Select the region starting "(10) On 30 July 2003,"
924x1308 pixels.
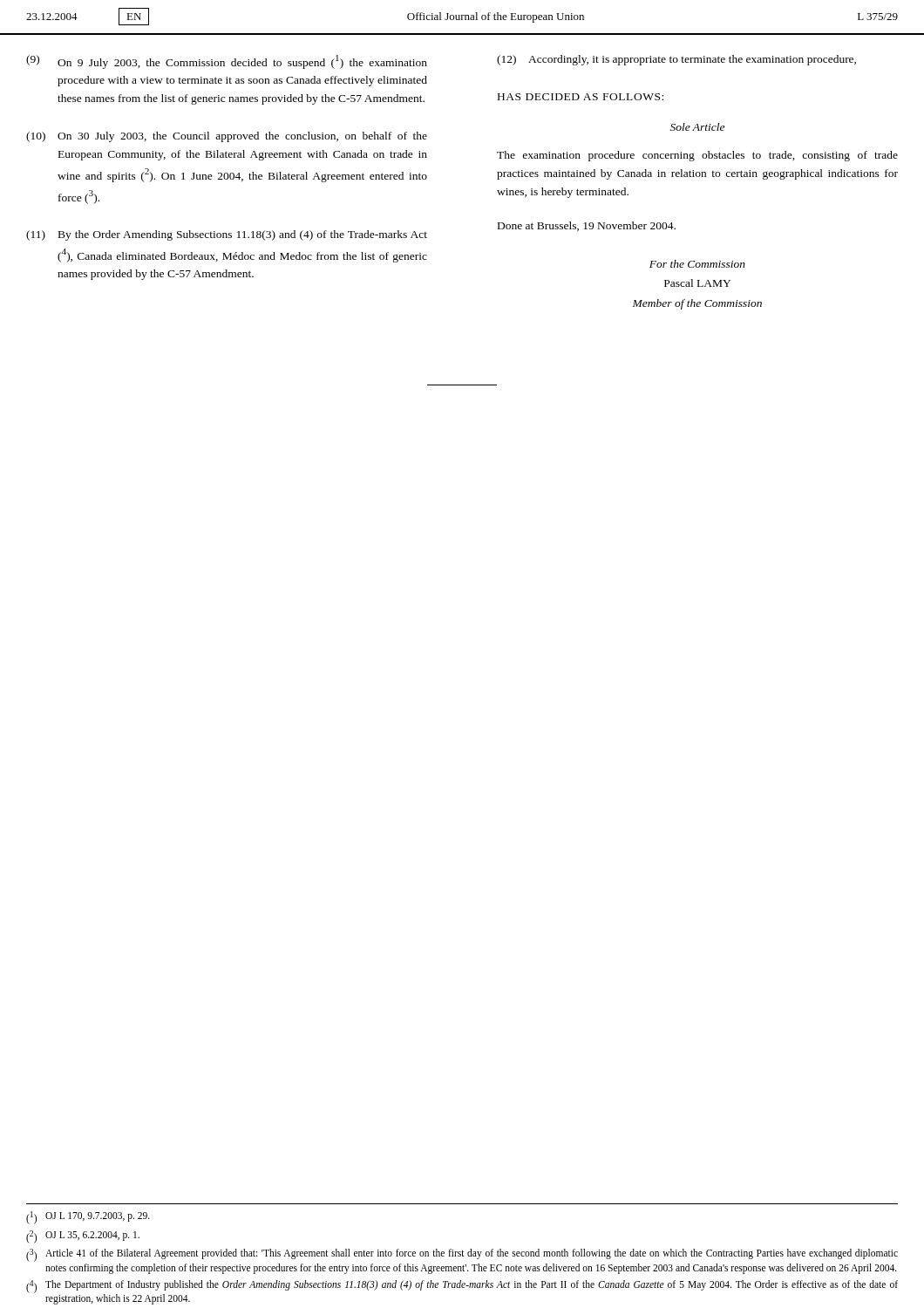tap(227, 167)
